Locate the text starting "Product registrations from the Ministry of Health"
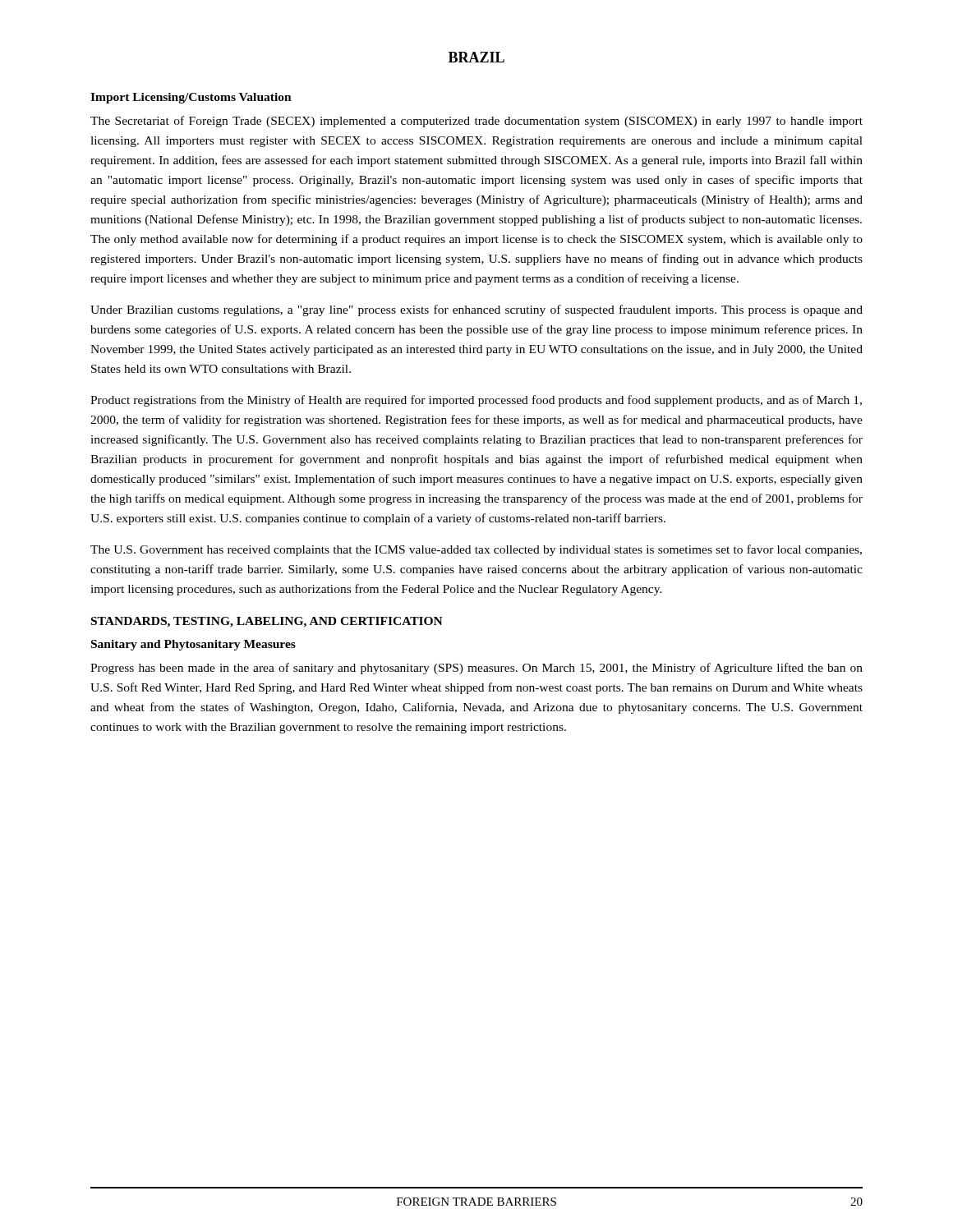Image resolution: width=953 pixels, height=1232 pixels. point(476,459)
